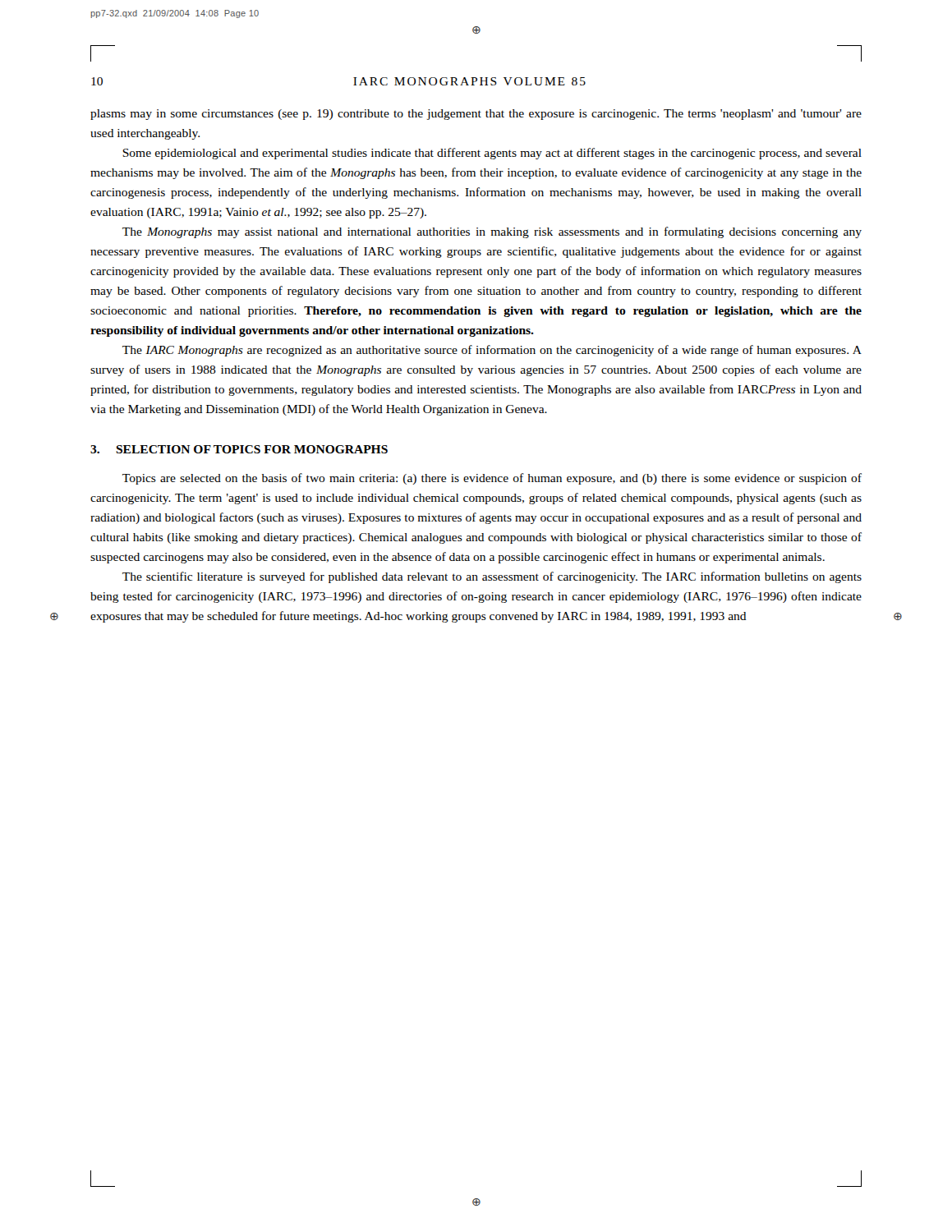Viewport: 952px width, 1232px height.
Task: Locate the text "3. SELECTION OF TOPICS FOR MONOGRAPHS"
Action: [x=239, y=449]
